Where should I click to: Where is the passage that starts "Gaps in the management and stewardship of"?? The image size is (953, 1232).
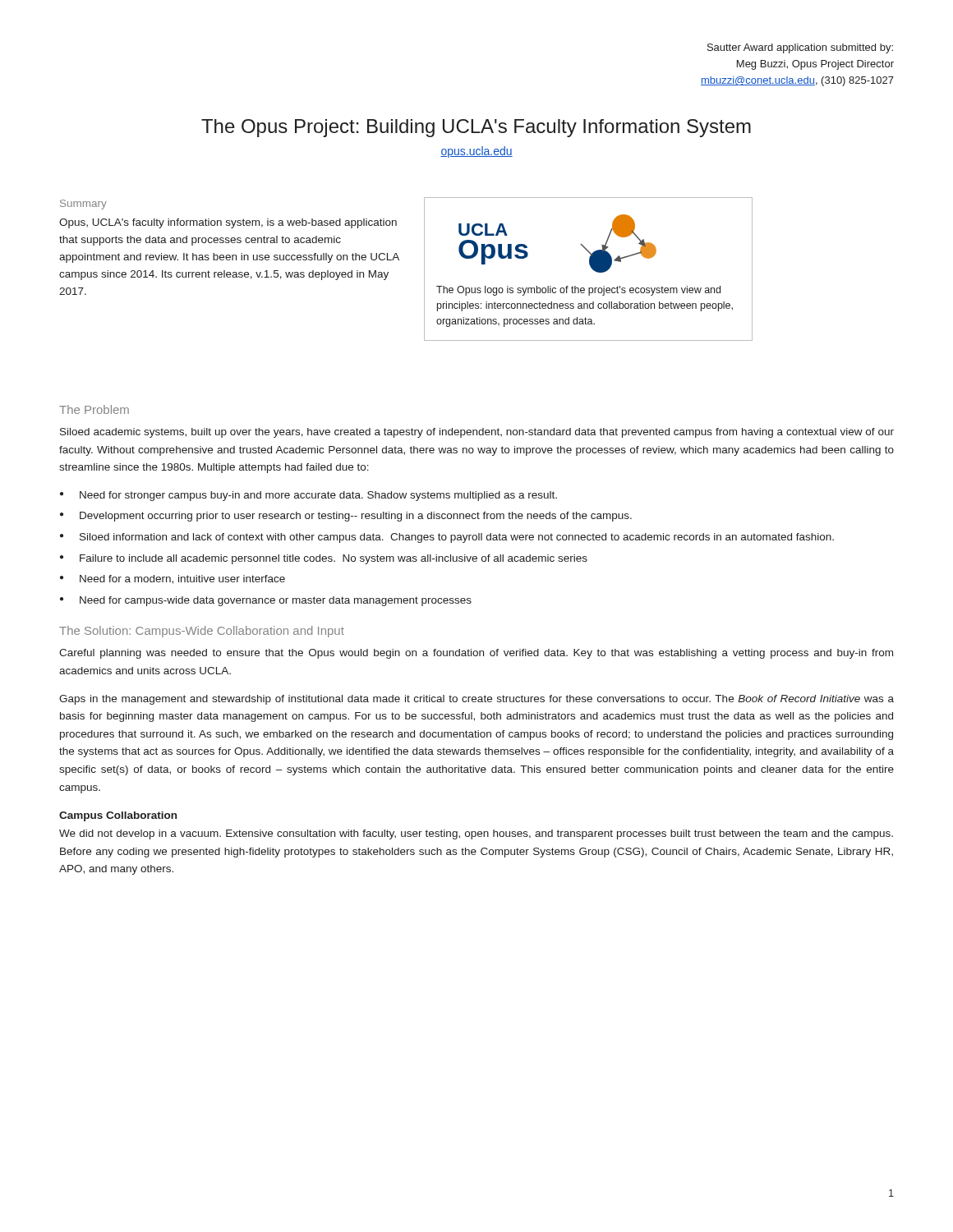pyautogui.click(x=476, y=743)
